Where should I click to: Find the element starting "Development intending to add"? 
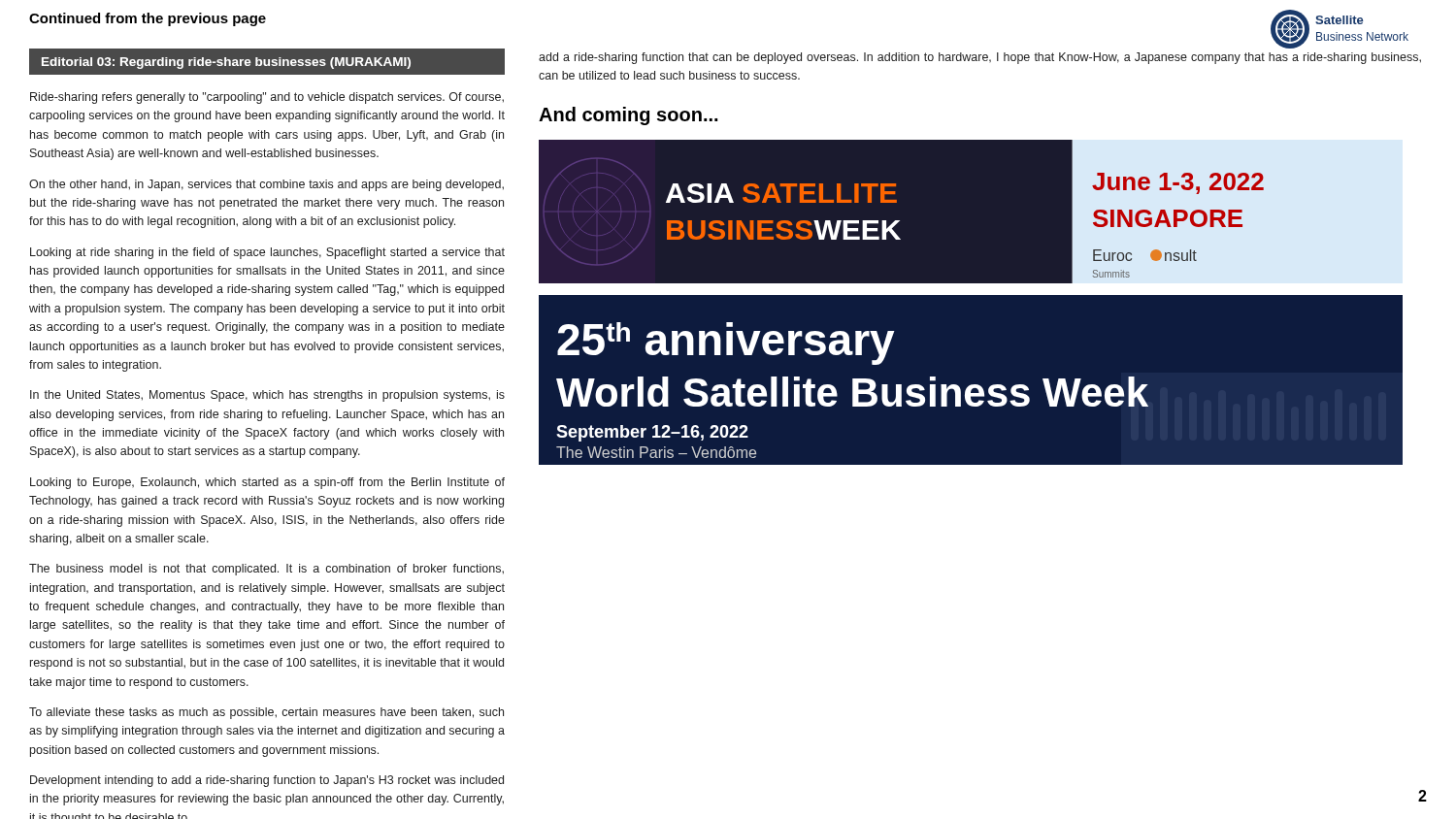pyautogui.click(x=267, y=796)
